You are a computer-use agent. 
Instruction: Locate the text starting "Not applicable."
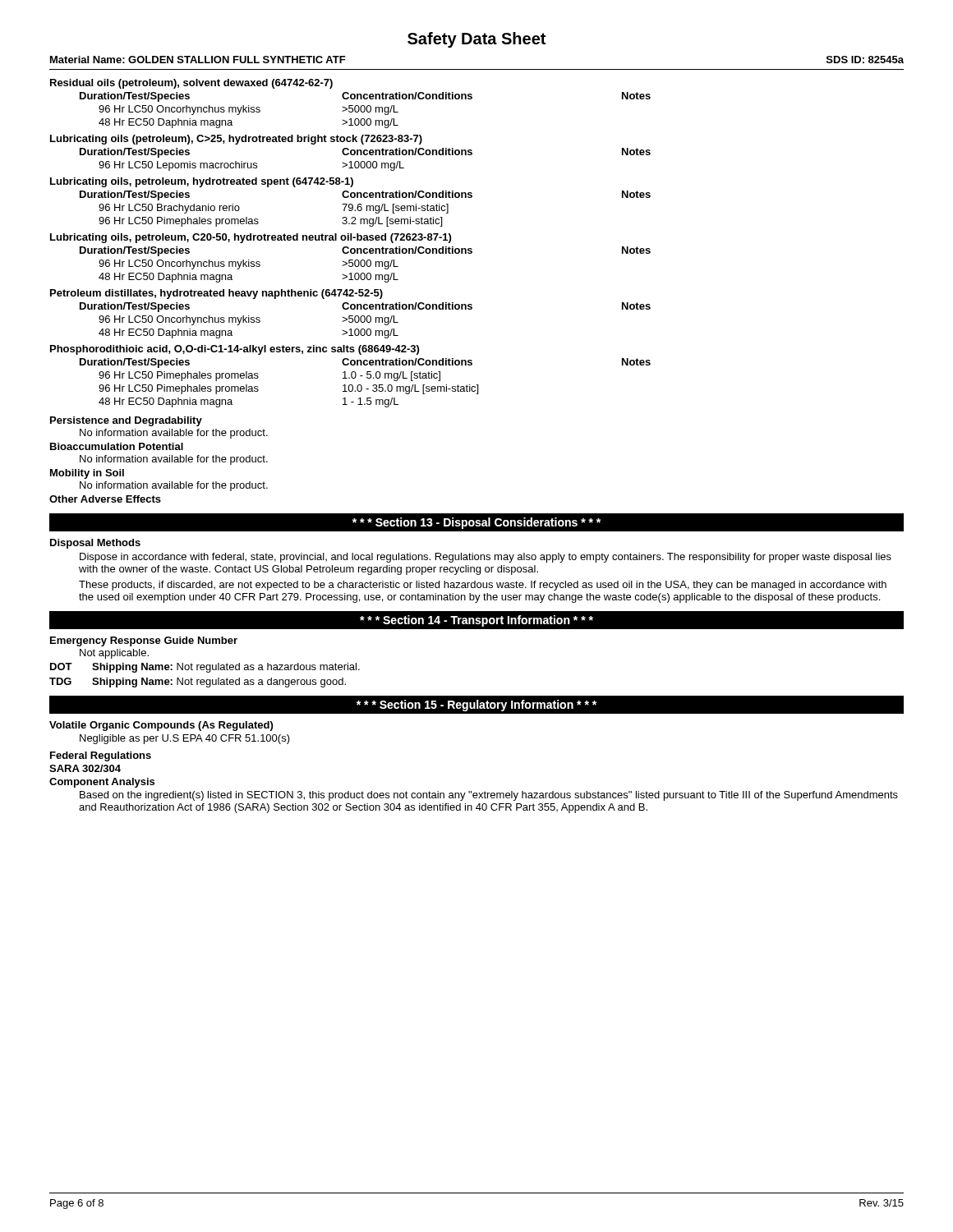pos(114,653)
